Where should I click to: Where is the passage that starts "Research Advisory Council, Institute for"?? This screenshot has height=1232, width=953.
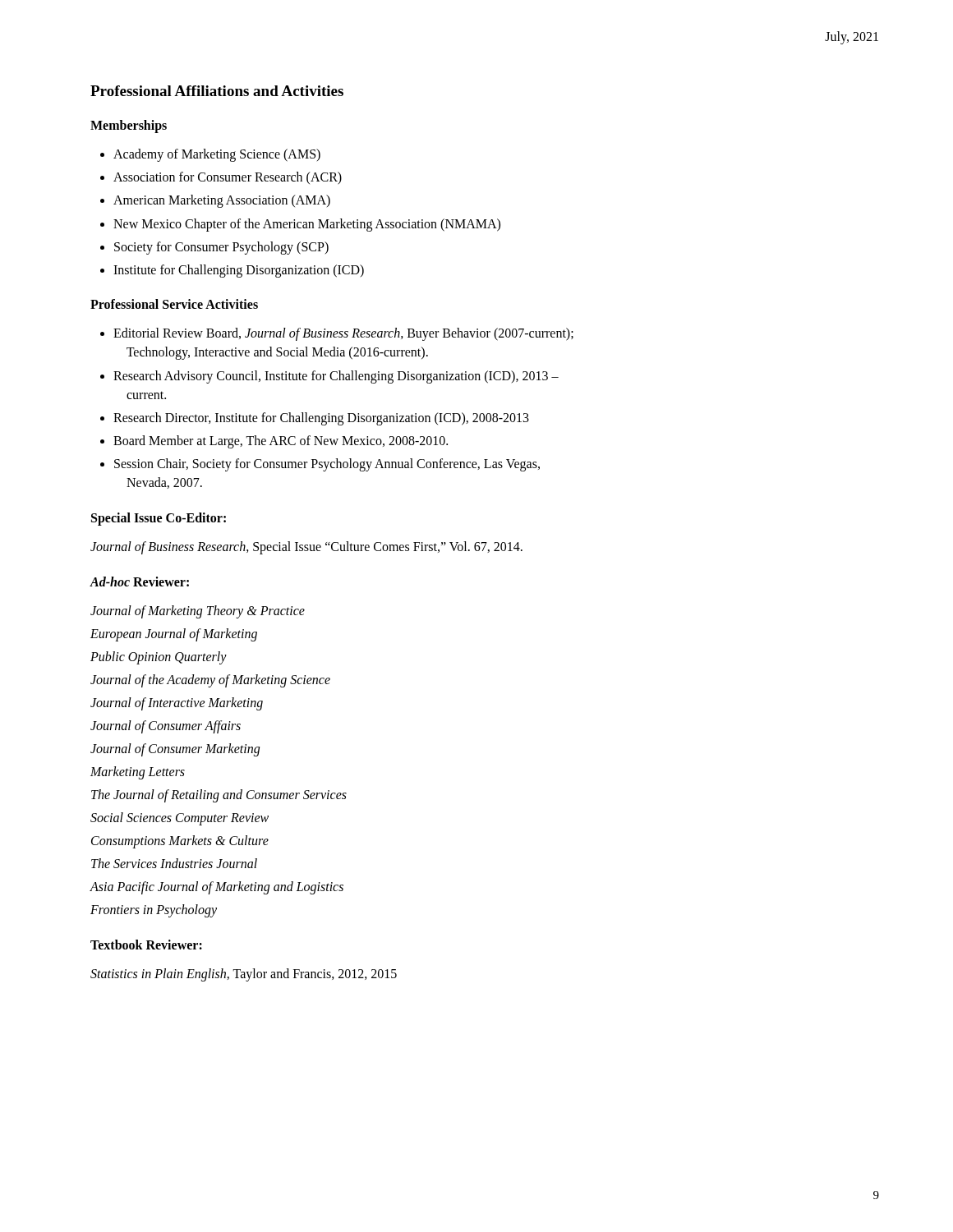336,385
